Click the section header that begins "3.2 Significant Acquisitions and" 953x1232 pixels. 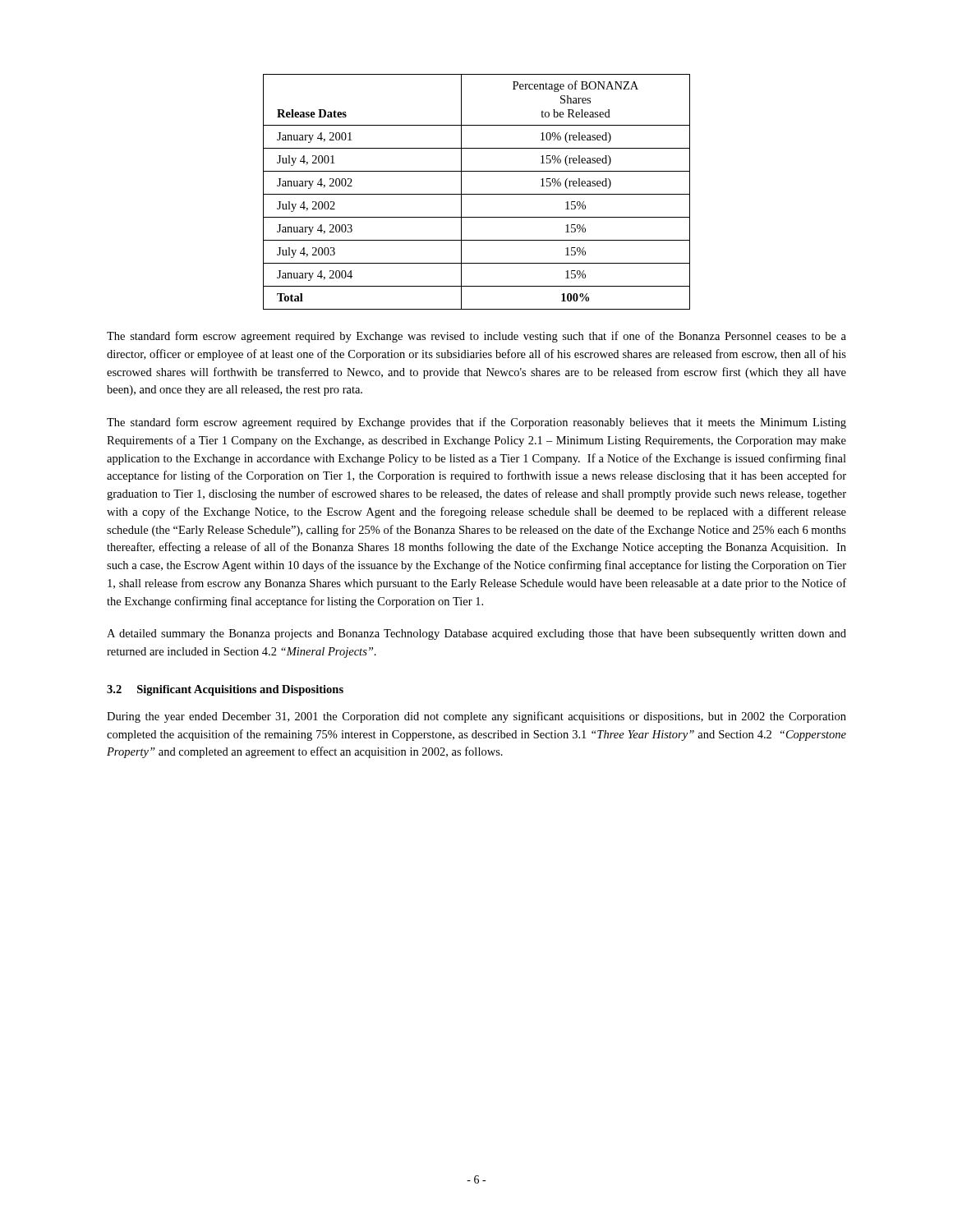point(225,689)
